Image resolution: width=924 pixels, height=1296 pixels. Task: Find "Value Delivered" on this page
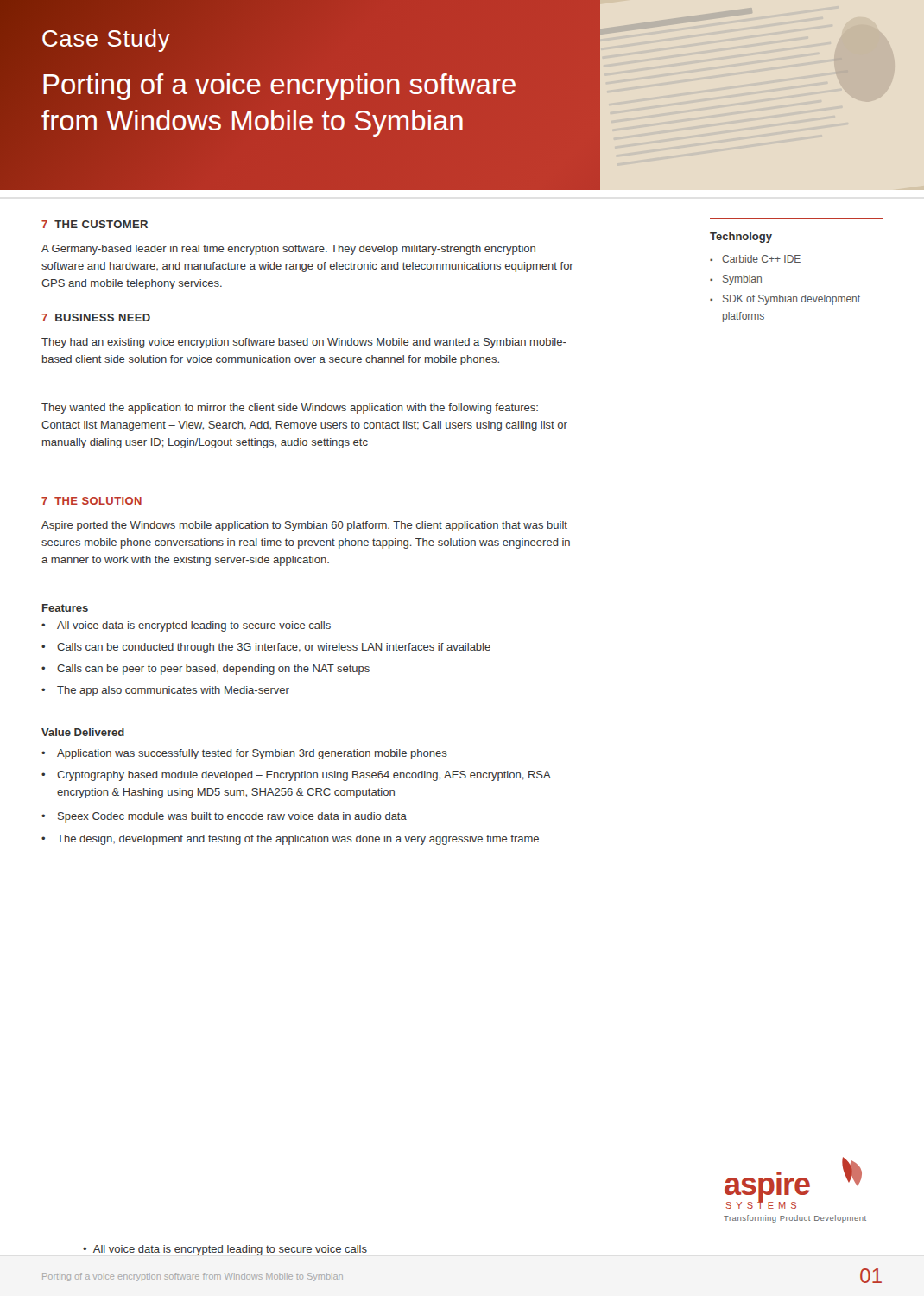(83, 732)
